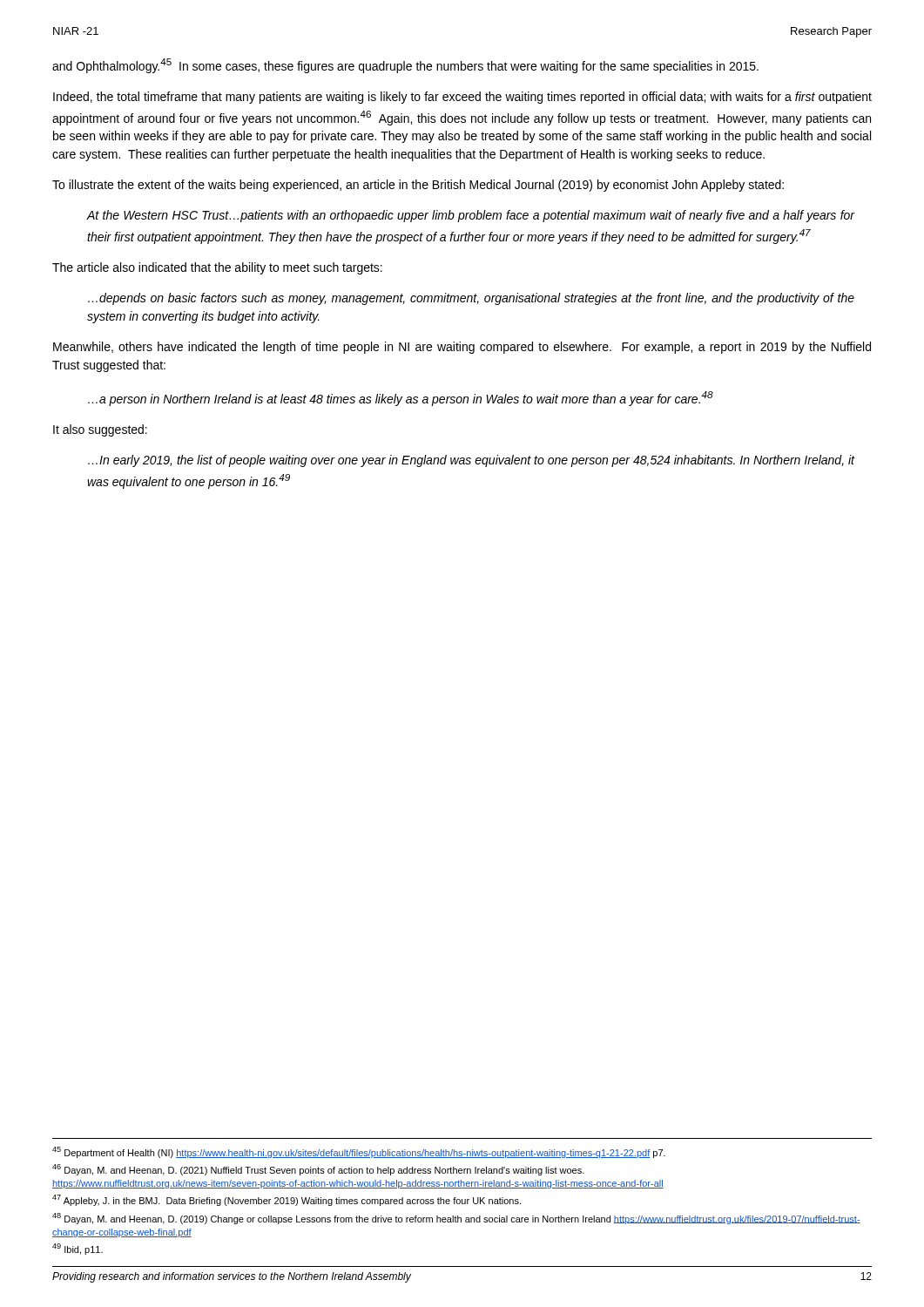The width and height of the screenshot is (924, 1307).
Task: Point to the block beginning "47 Appleby, J. in"
Action: tap(287, 1200)
